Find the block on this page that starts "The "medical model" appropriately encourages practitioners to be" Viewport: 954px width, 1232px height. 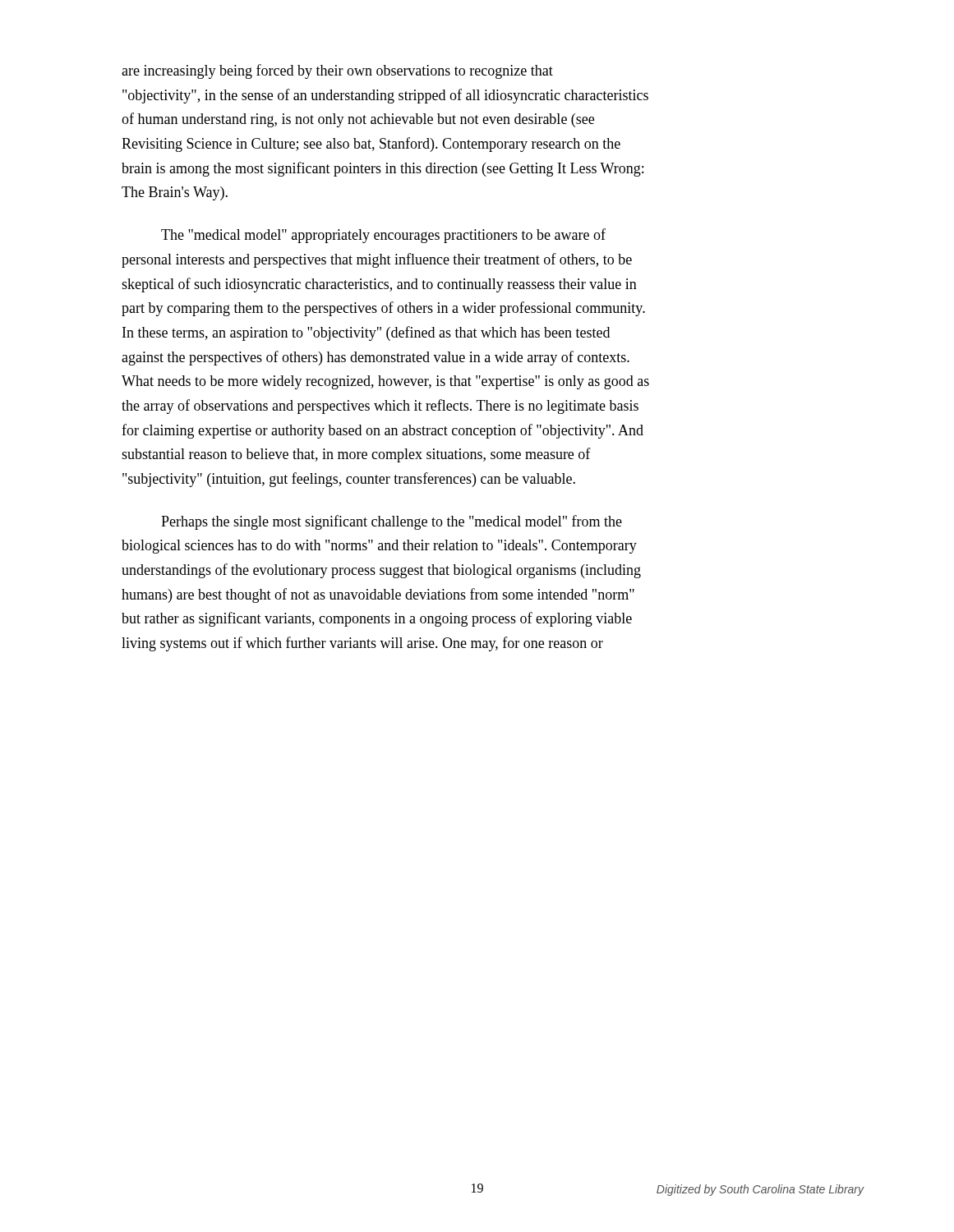pyautogui.click(x=491, y=358)
